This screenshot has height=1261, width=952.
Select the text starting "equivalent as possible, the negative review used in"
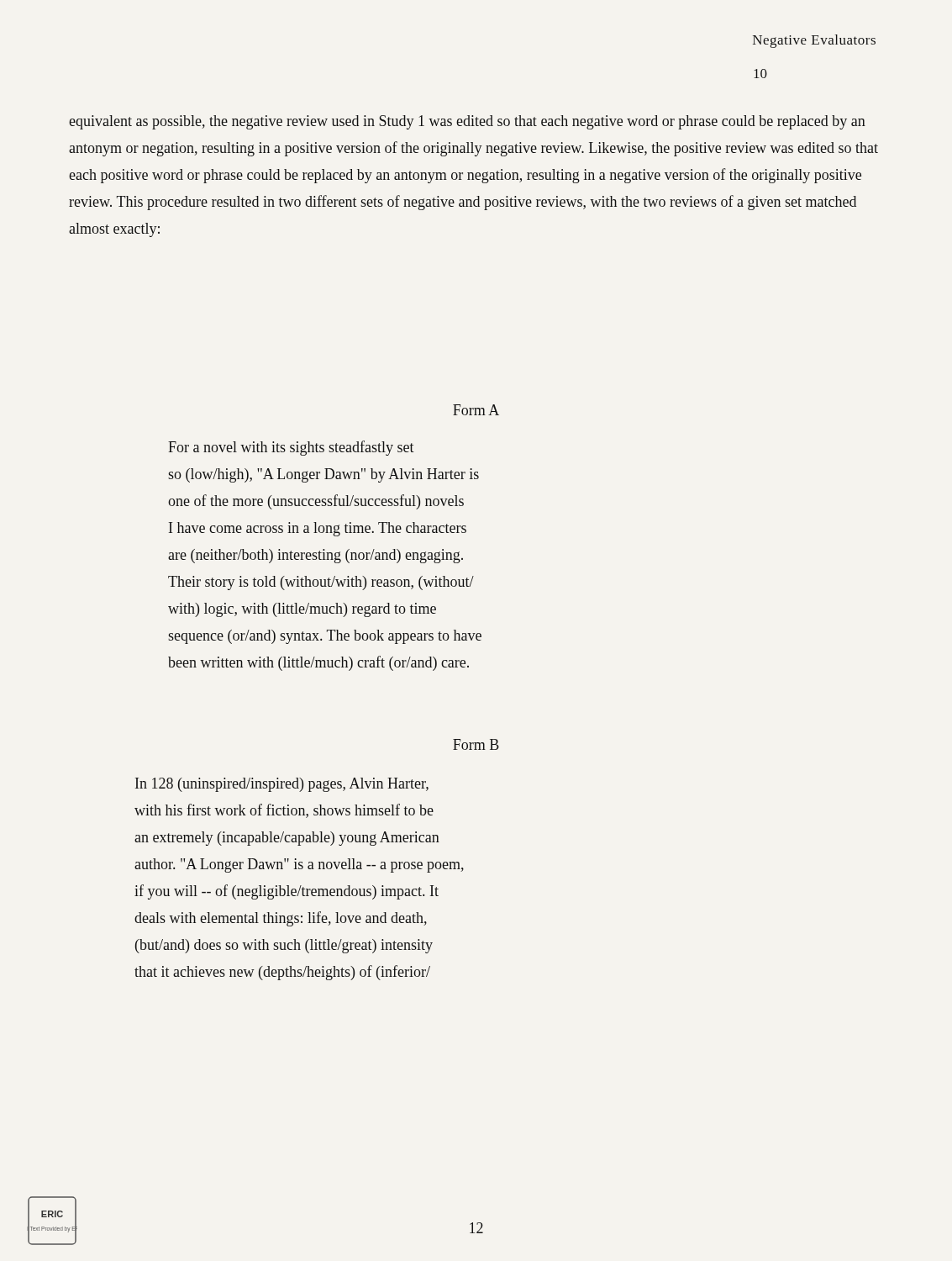click(x=474, y=175)
